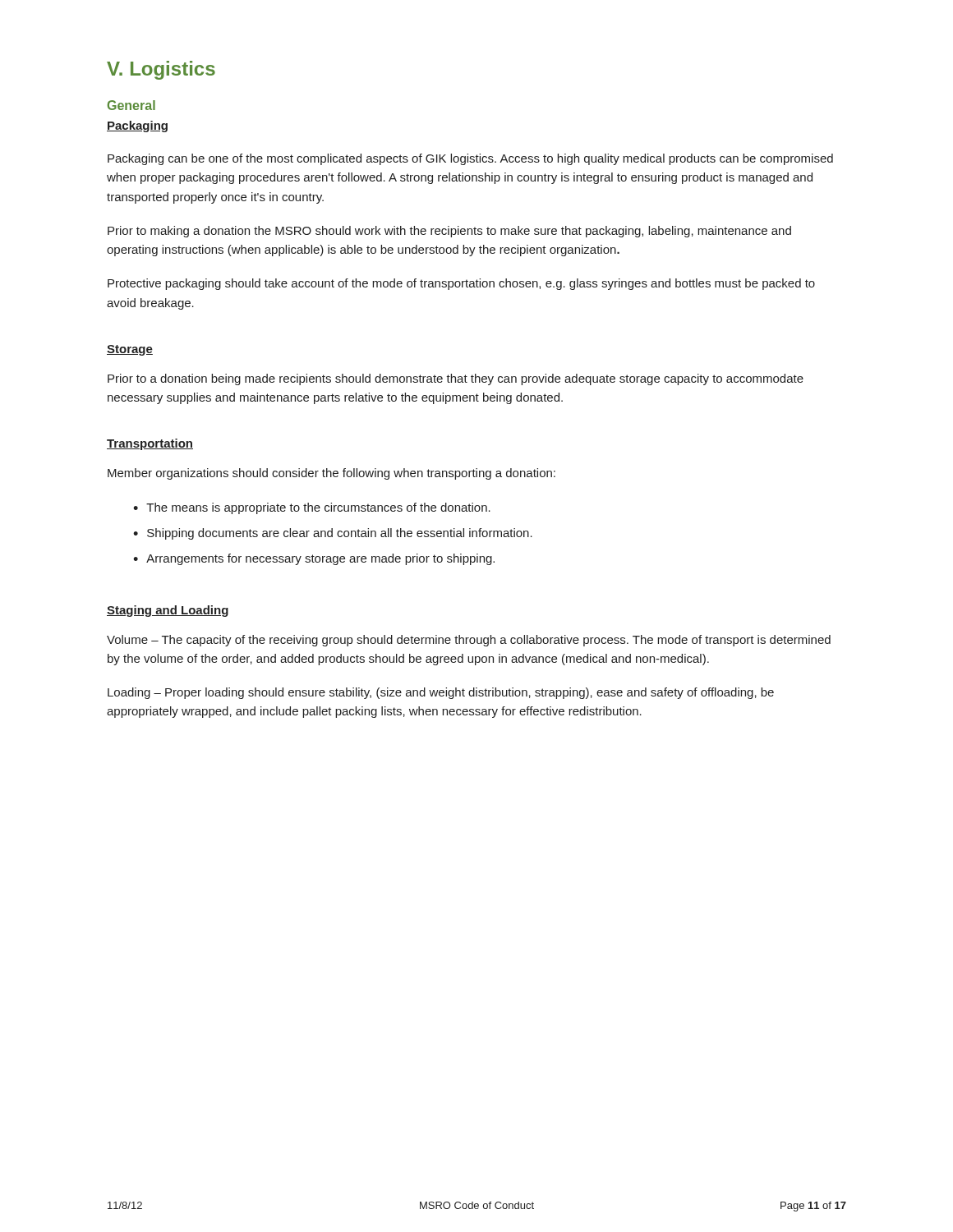
Task: Select the region starting "V. Logistics"
Action: coord(161,69)
